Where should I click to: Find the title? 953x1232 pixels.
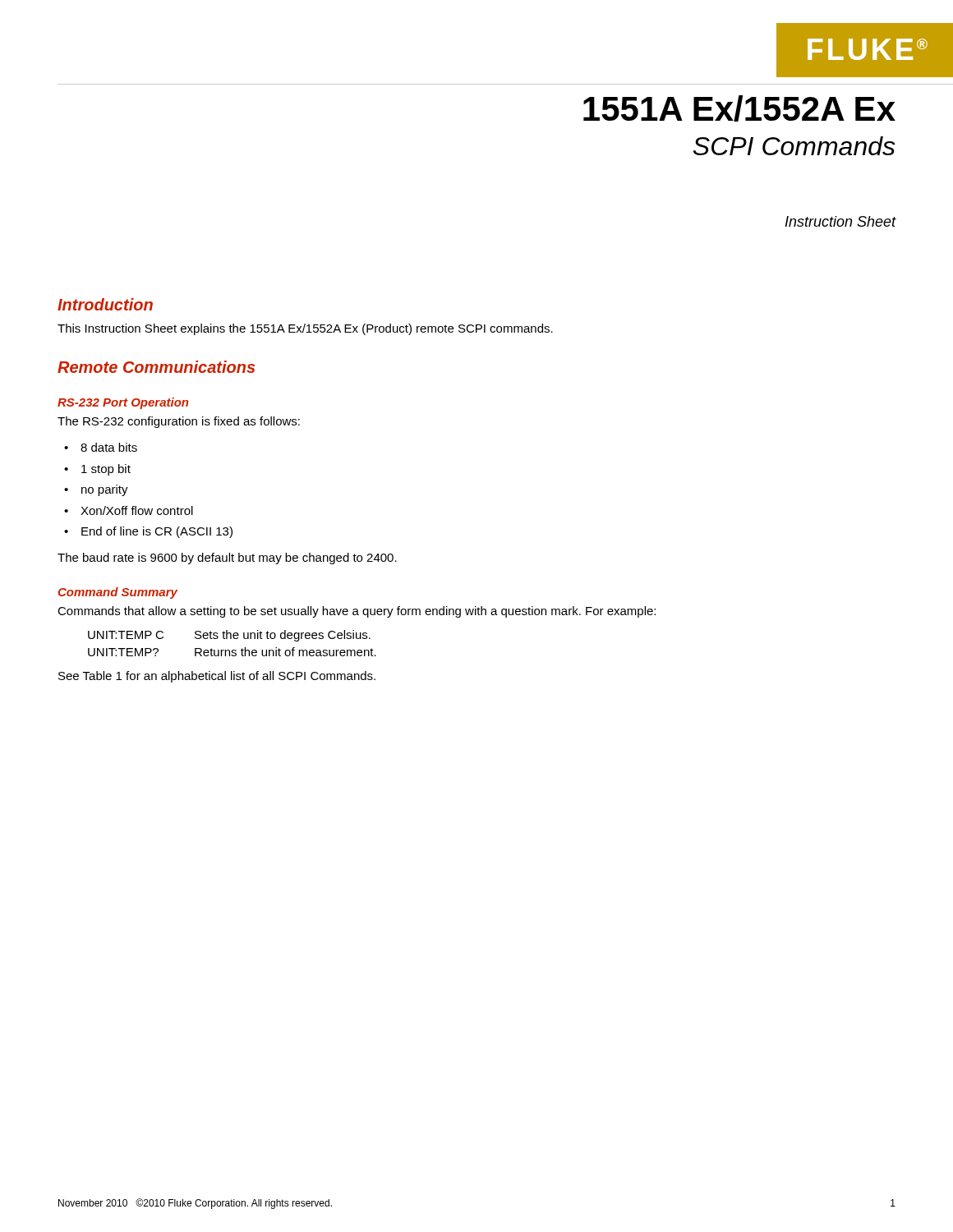tap(448, 126)
